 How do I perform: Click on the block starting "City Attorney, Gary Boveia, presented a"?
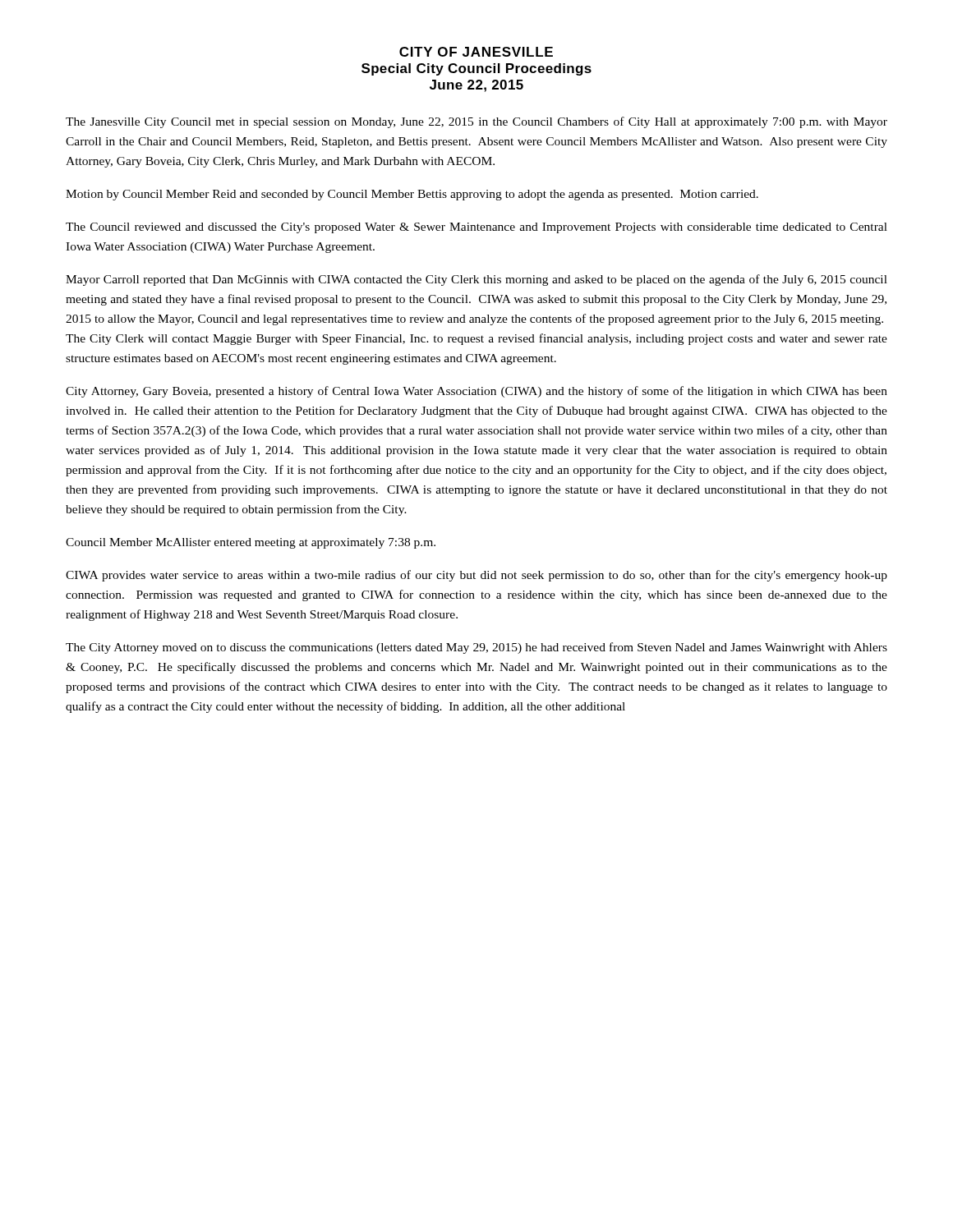[x=476, y=450]
